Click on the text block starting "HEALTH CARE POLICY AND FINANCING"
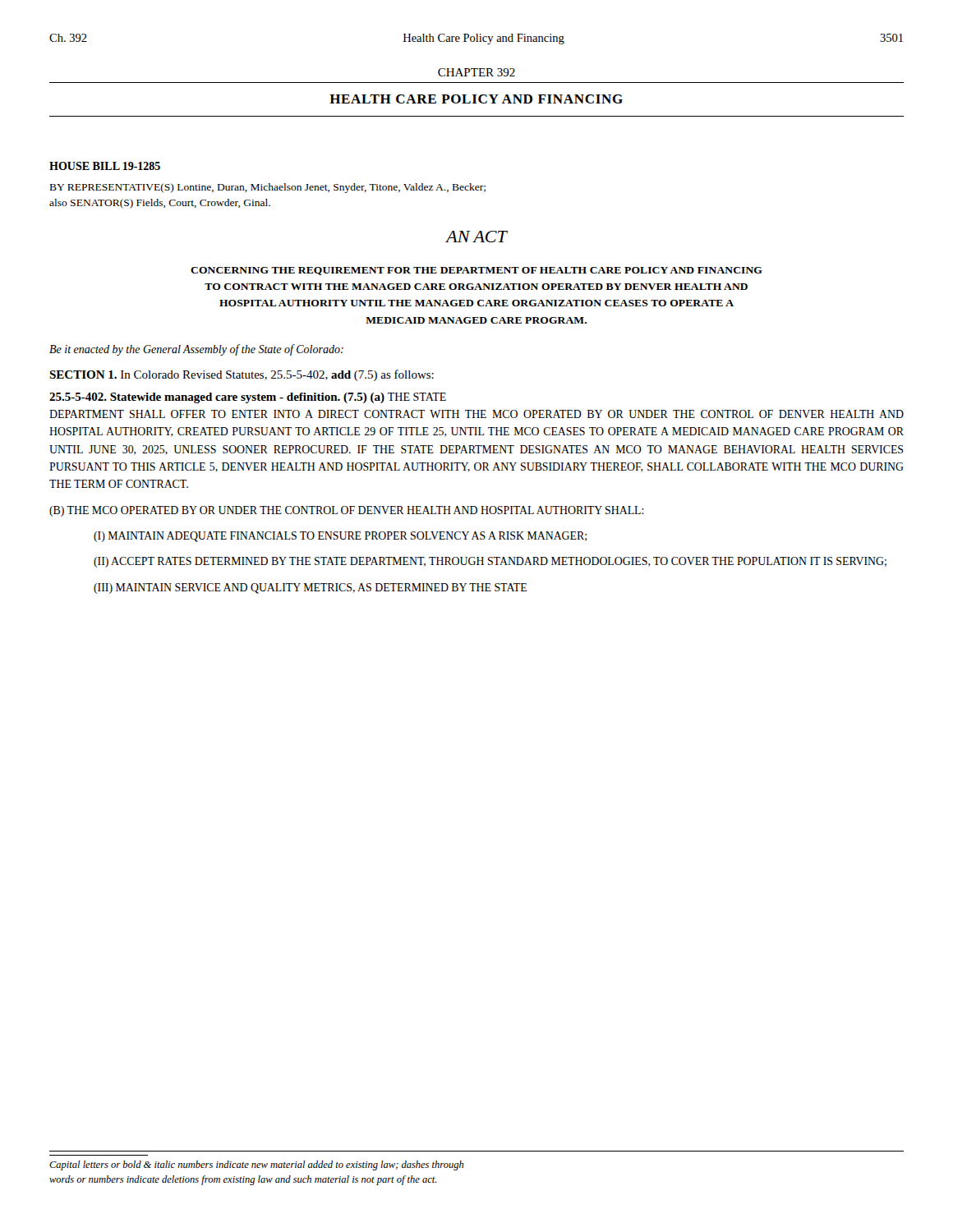Screen dimensions: 1232x953 coord(476,99)
